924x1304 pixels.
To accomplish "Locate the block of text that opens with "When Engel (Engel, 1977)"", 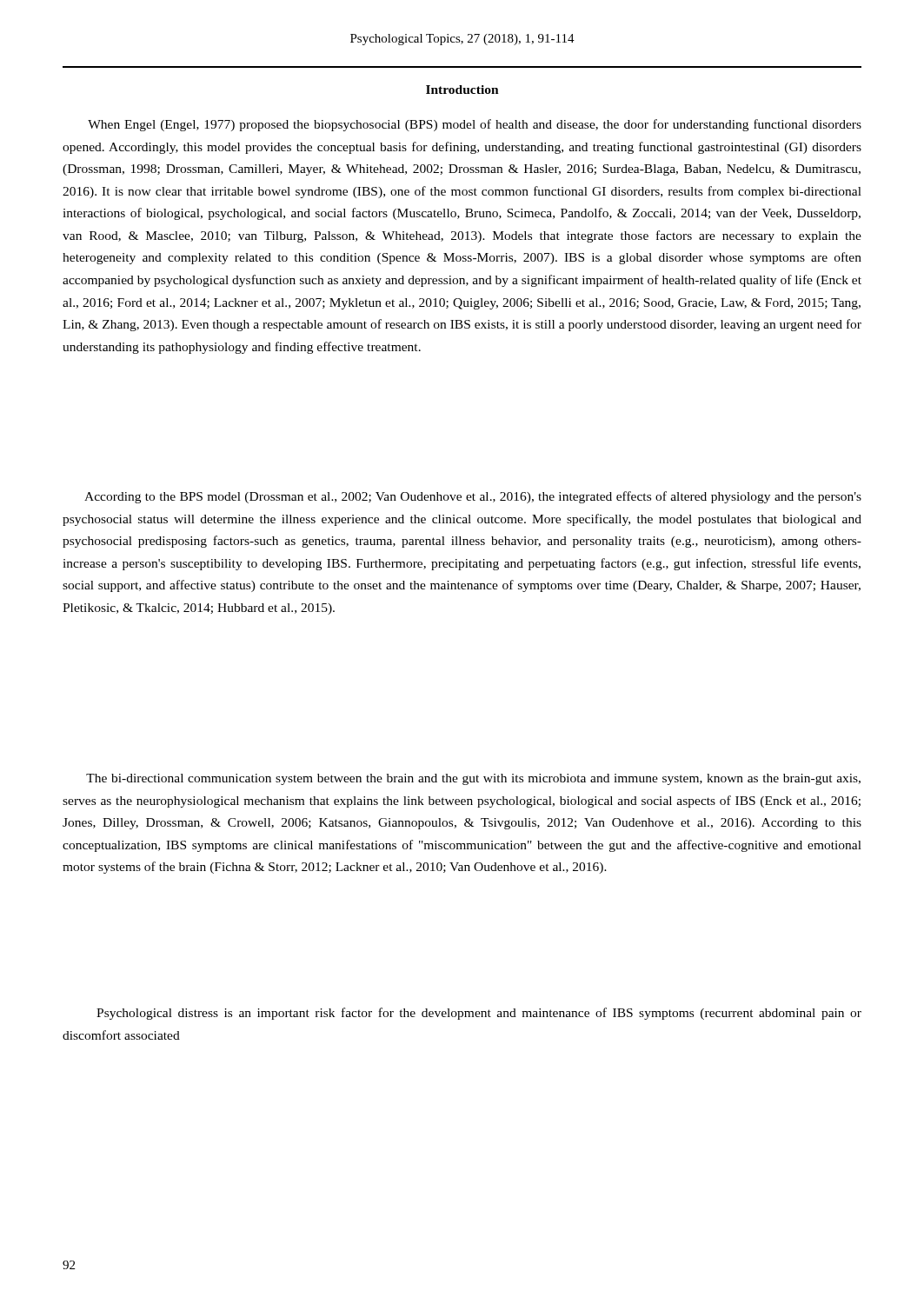I will [462, 235].
